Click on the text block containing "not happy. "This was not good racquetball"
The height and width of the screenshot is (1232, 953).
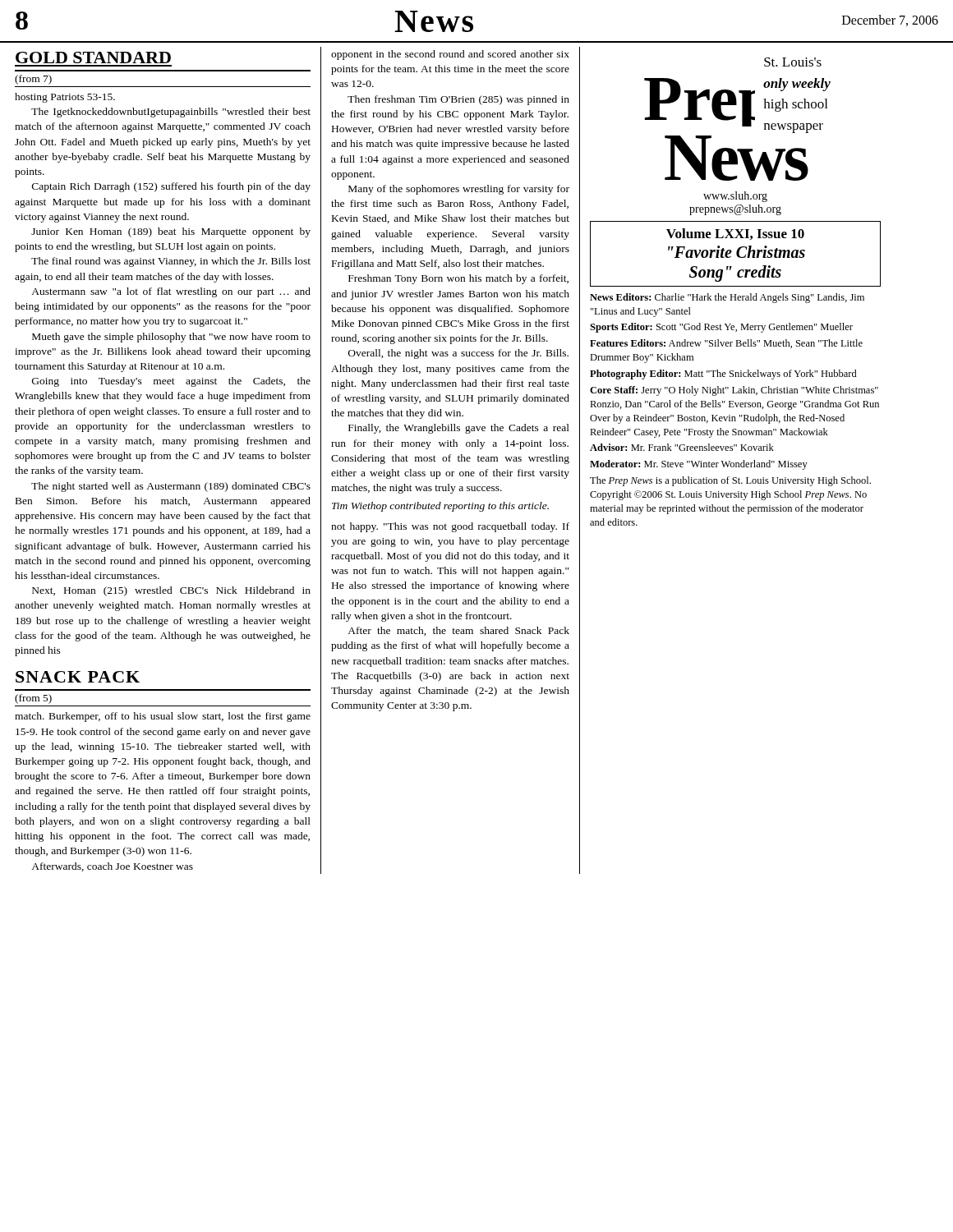450,616
